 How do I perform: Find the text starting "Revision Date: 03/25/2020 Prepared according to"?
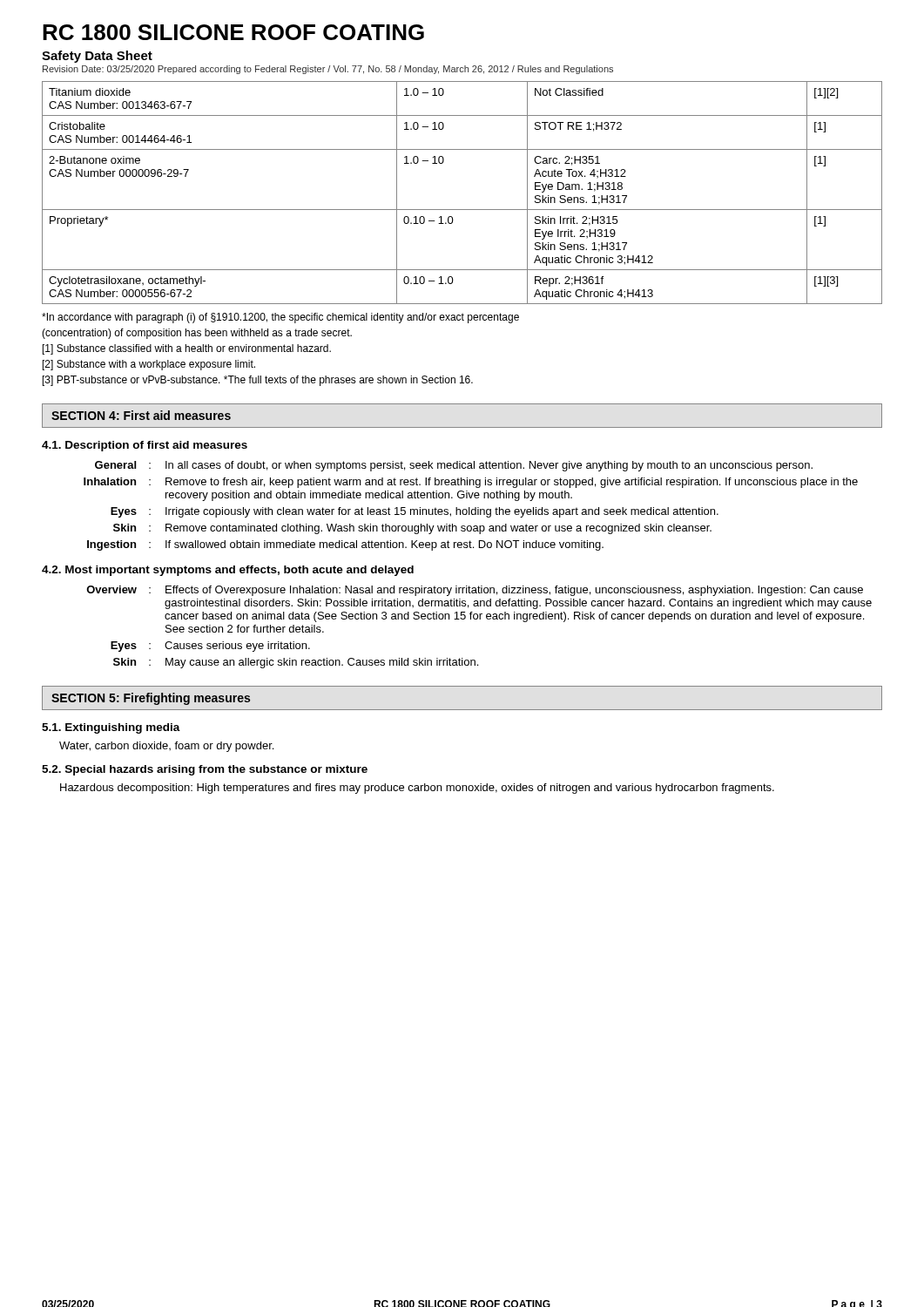(x=328, y=69)
